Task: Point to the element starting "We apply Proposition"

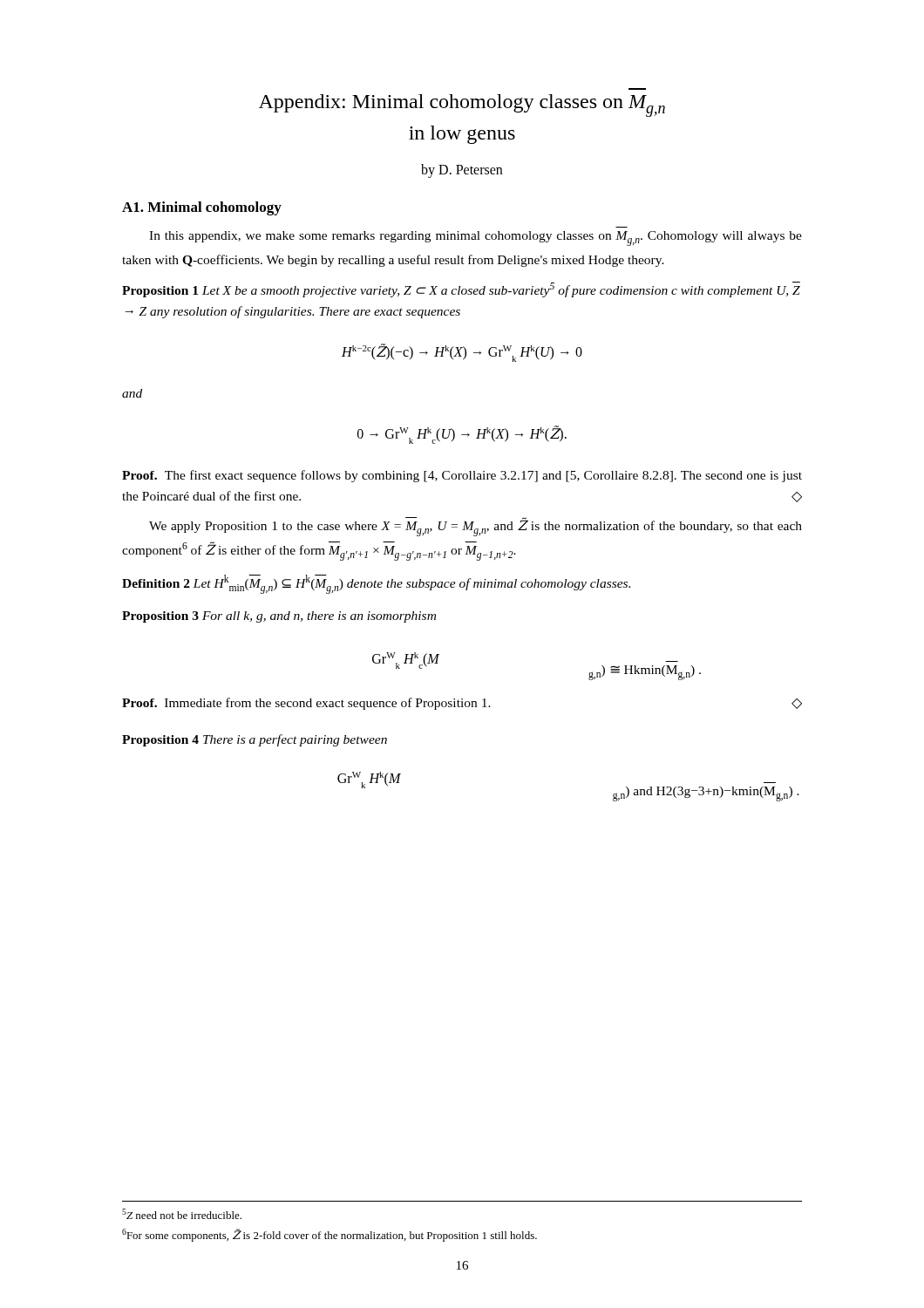Action: pyautogui.click(x=462, y=539)
